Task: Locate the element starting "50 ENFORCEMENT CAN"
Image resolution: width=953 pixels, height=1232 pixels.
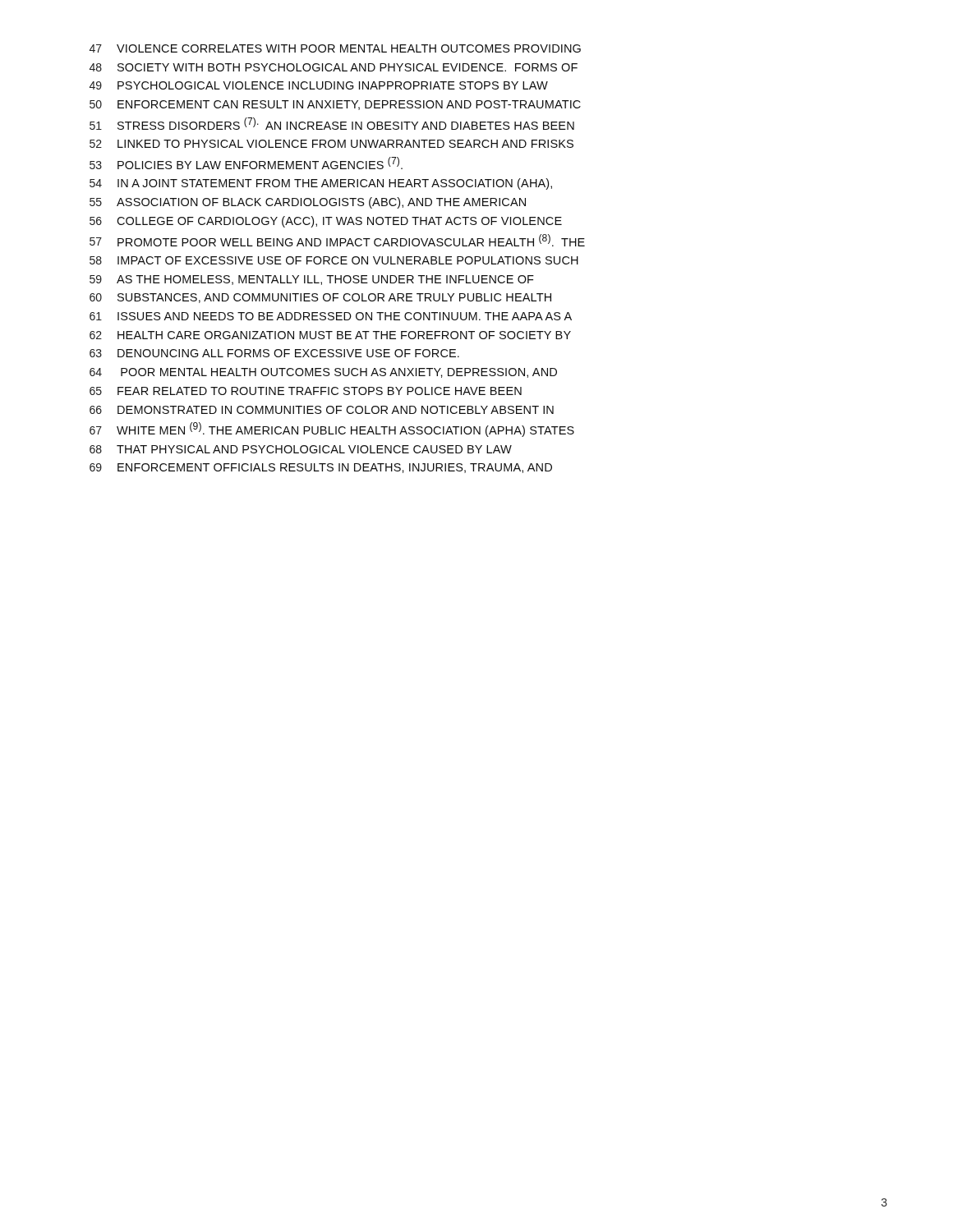Action: click(320, 105)
